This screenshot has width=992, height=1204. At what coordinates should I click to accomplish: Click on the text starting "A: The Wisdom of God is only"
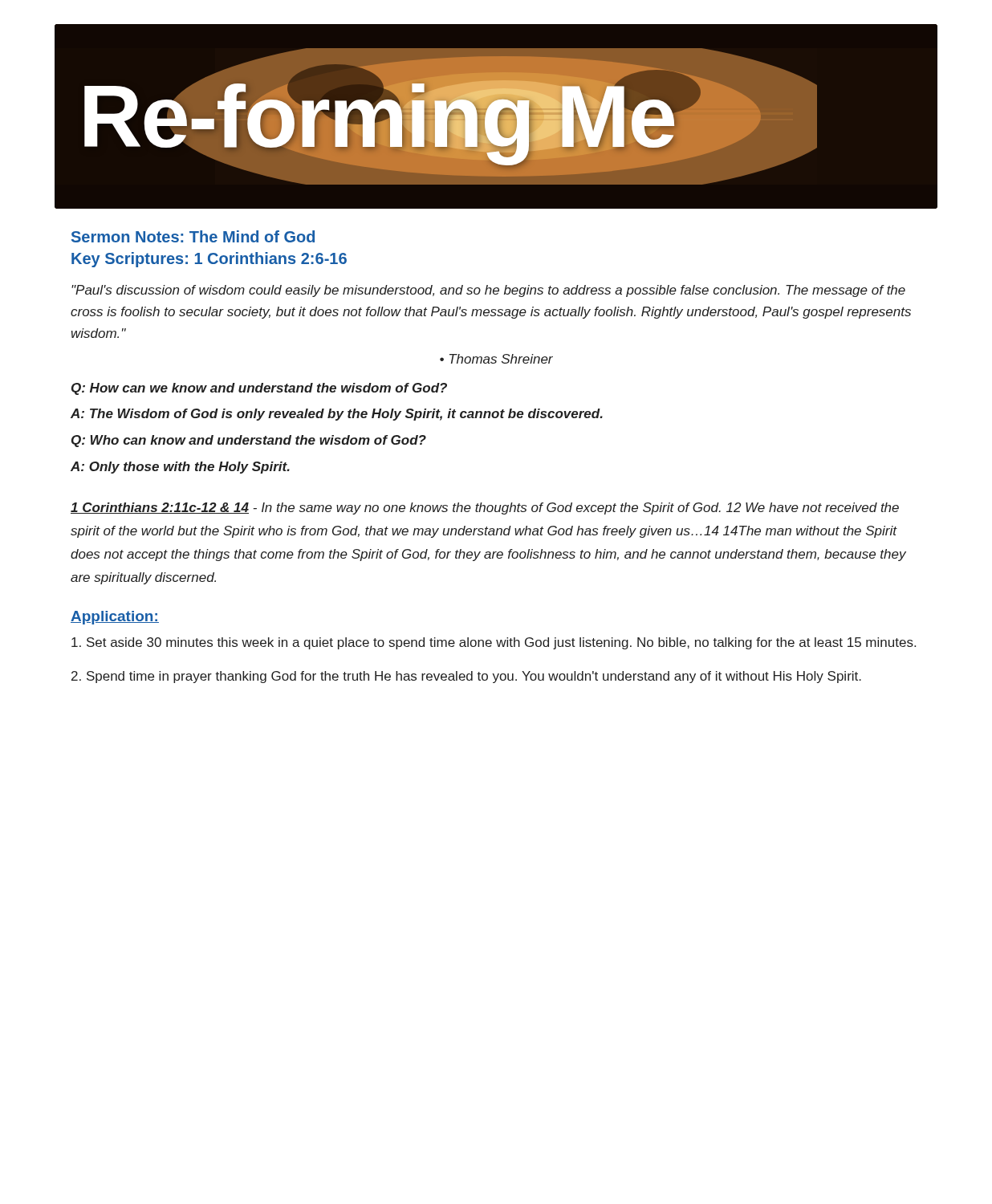pyautogui.click(x=496, y=415)
